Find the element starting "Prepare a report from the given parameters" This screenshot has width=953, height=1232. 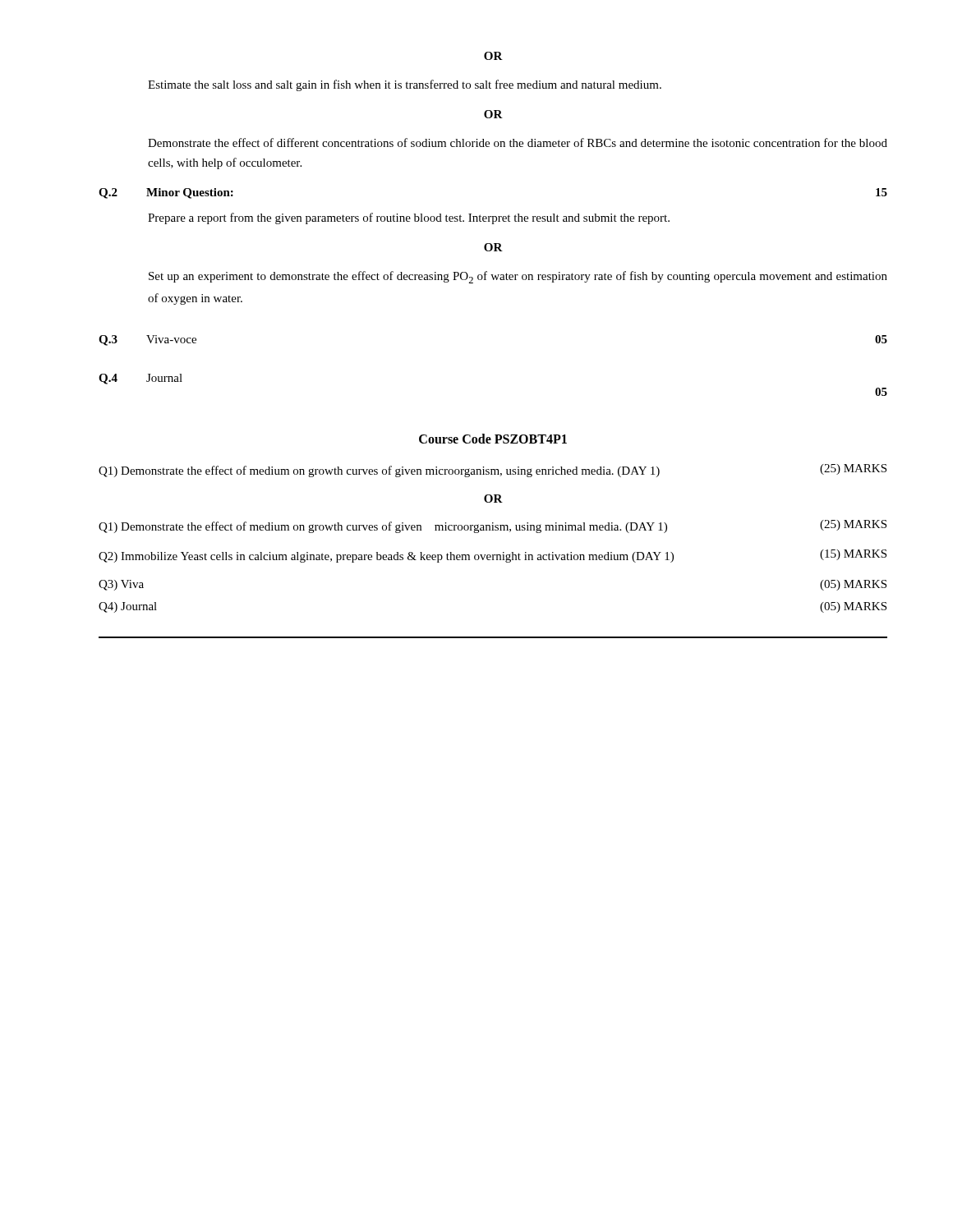409,218
